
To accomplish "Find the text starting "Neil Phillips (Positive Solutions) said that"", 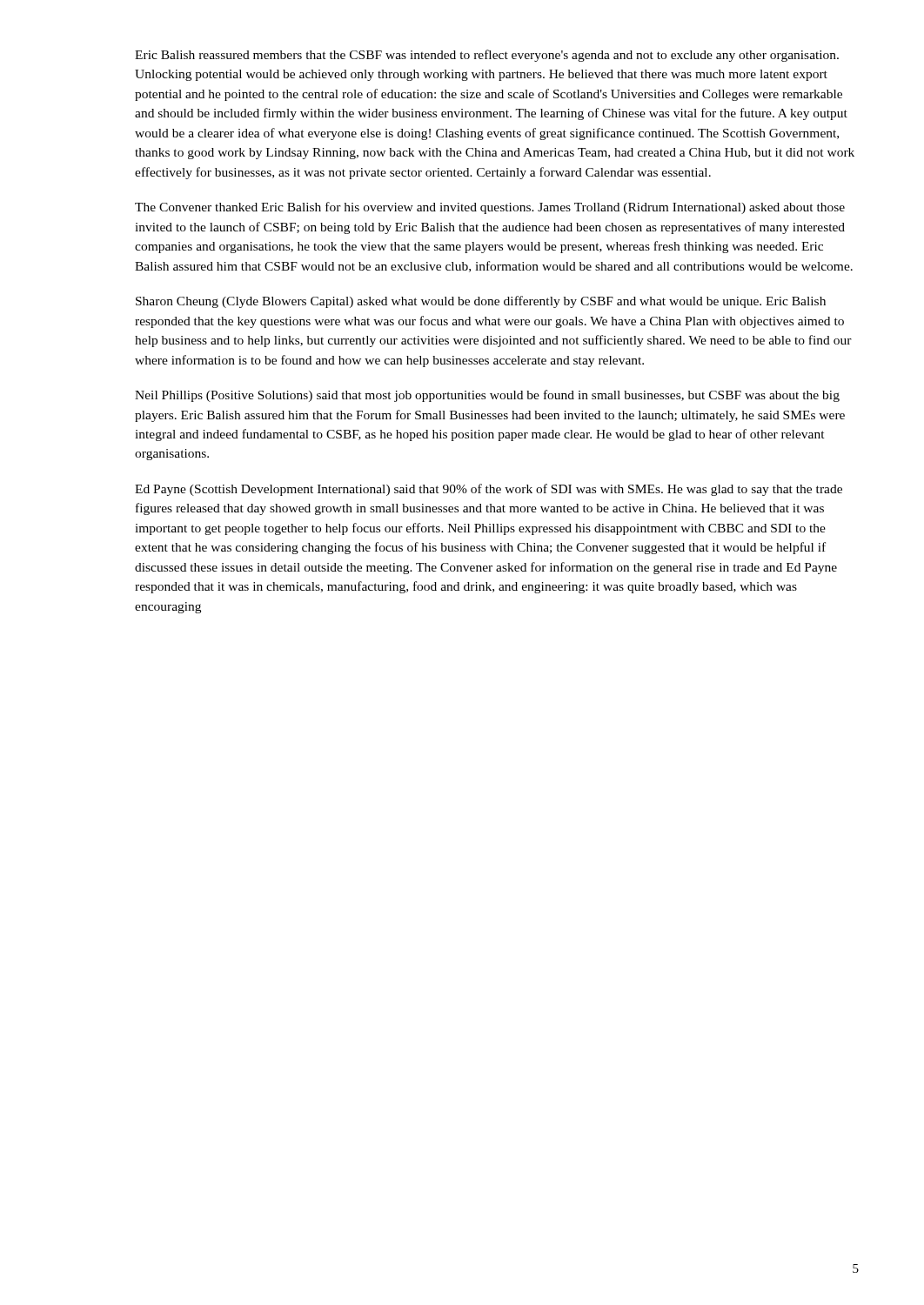I will point(490,424).
